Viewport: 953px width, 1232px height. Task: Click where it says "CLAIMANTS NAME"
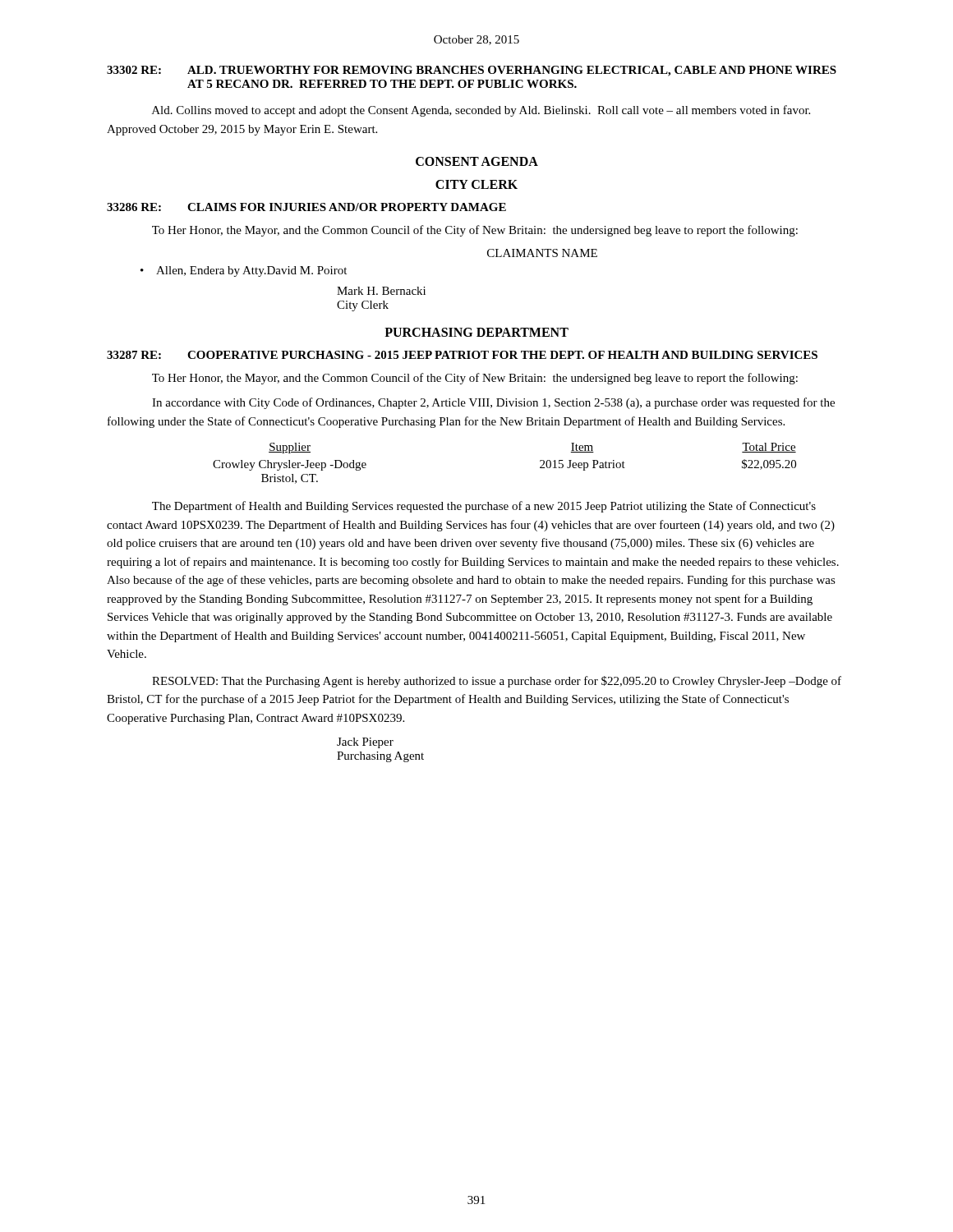[x=542, y=253]
